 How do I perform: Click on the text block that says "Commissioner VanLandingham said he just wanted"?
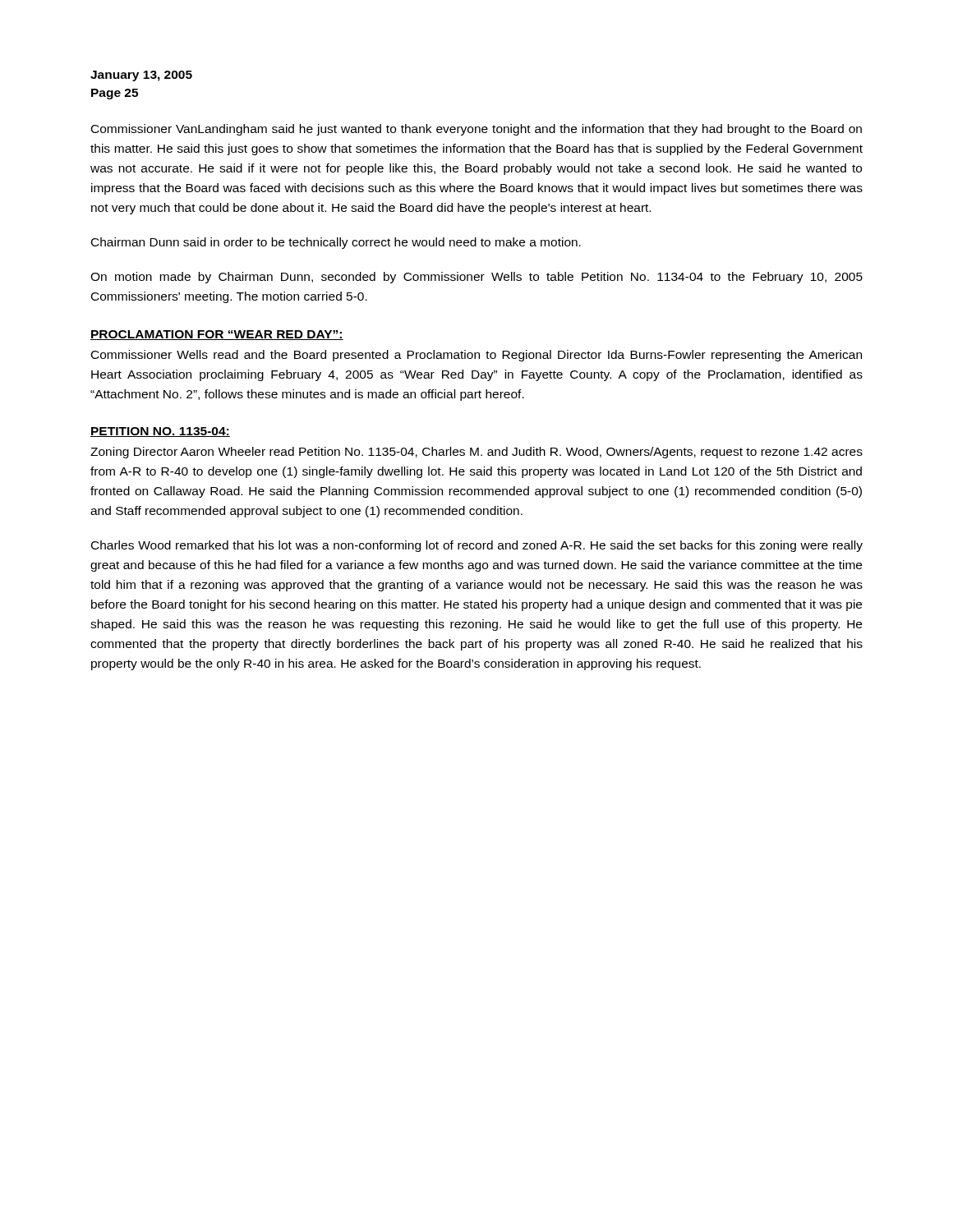coord(476,168)
